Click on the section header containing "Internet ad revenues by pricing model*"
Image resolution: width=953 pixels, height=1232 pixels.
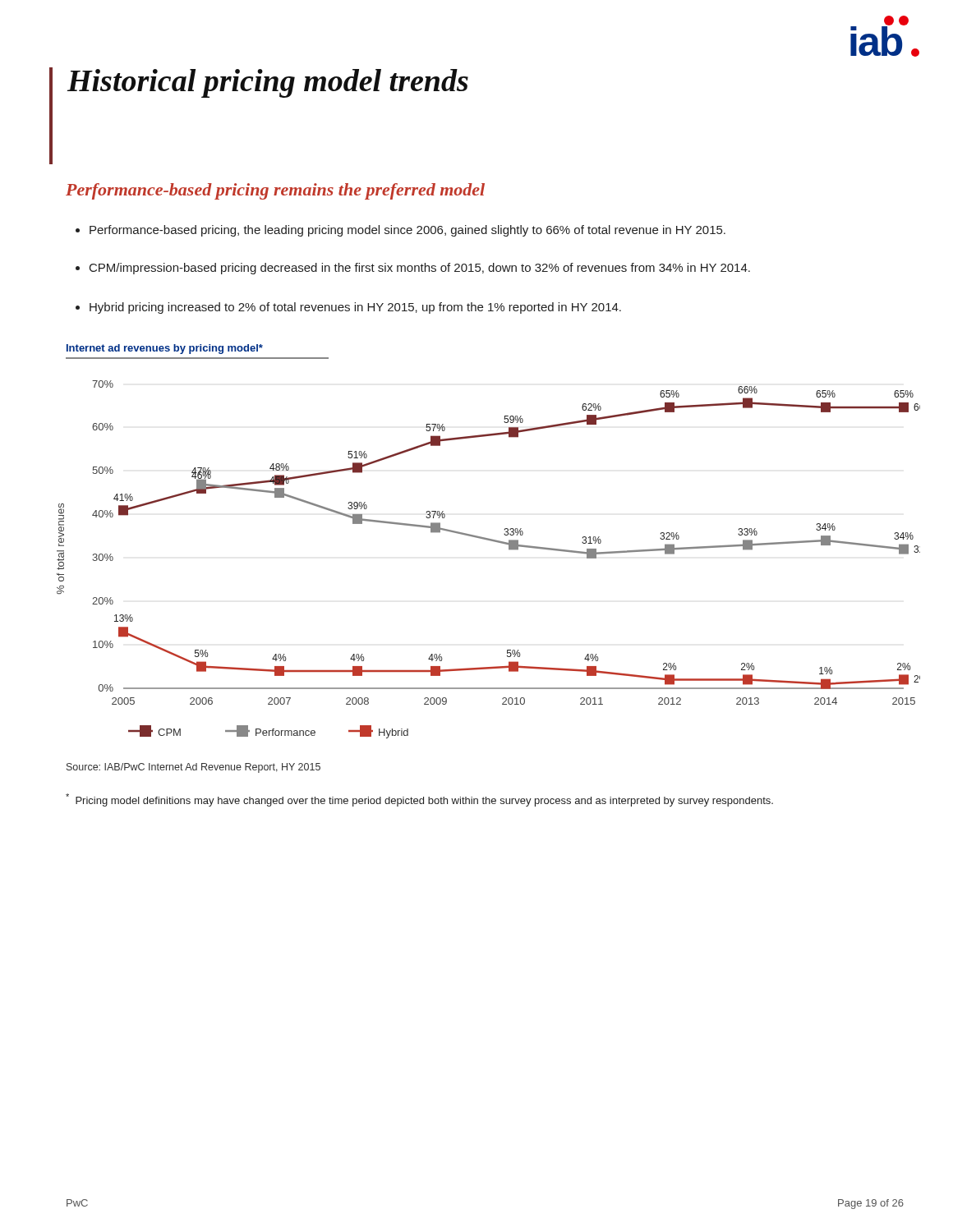(197, 350)
